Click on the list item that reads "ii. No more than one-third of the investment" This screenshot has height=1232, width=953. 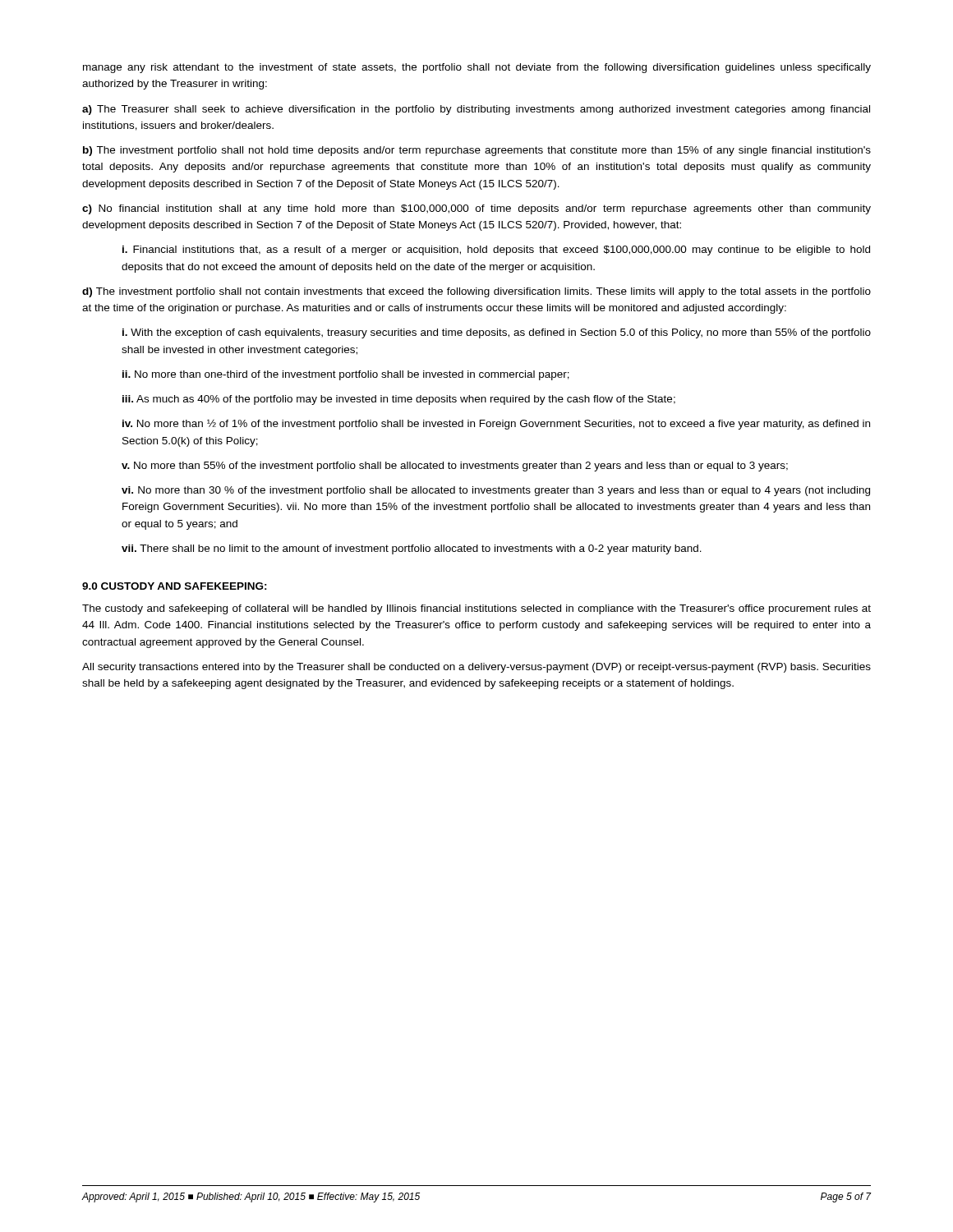(346, 374)
